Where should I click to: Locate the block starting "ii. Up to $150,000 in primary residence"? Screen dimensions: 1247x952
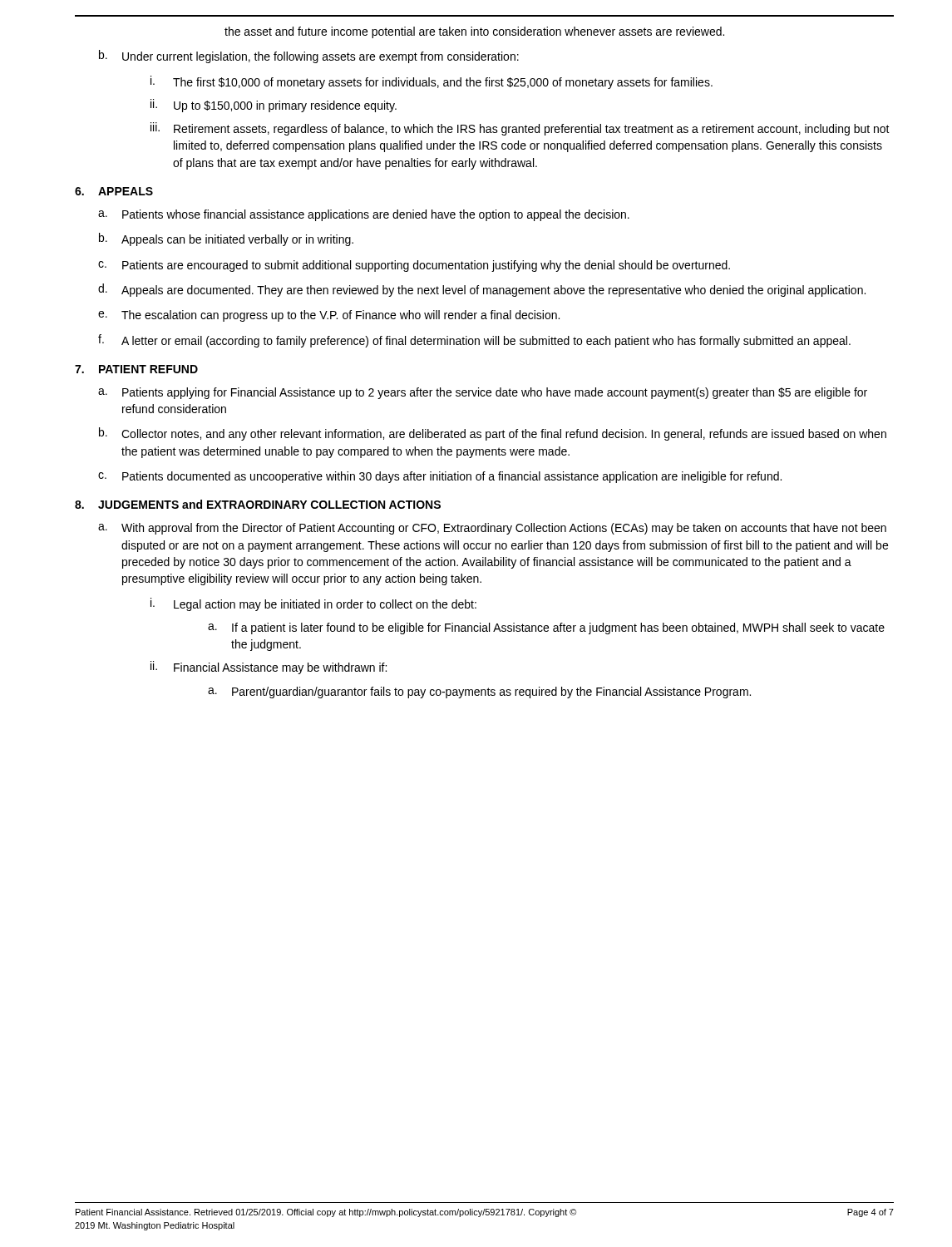point(274,106)
